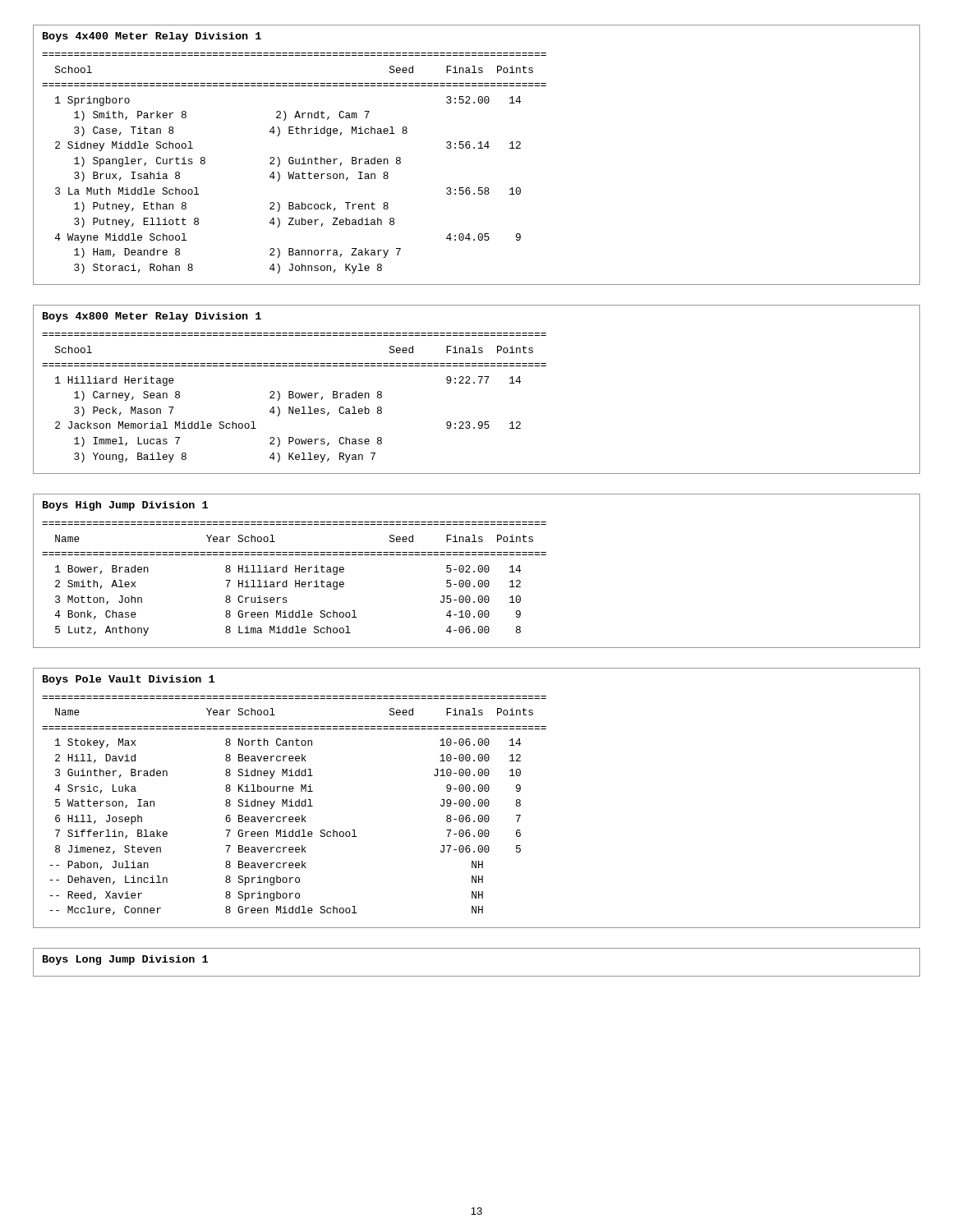
Task: Navigate to the block starting "Boys Long Jump Division 1"
Action: tap(125, 959)
